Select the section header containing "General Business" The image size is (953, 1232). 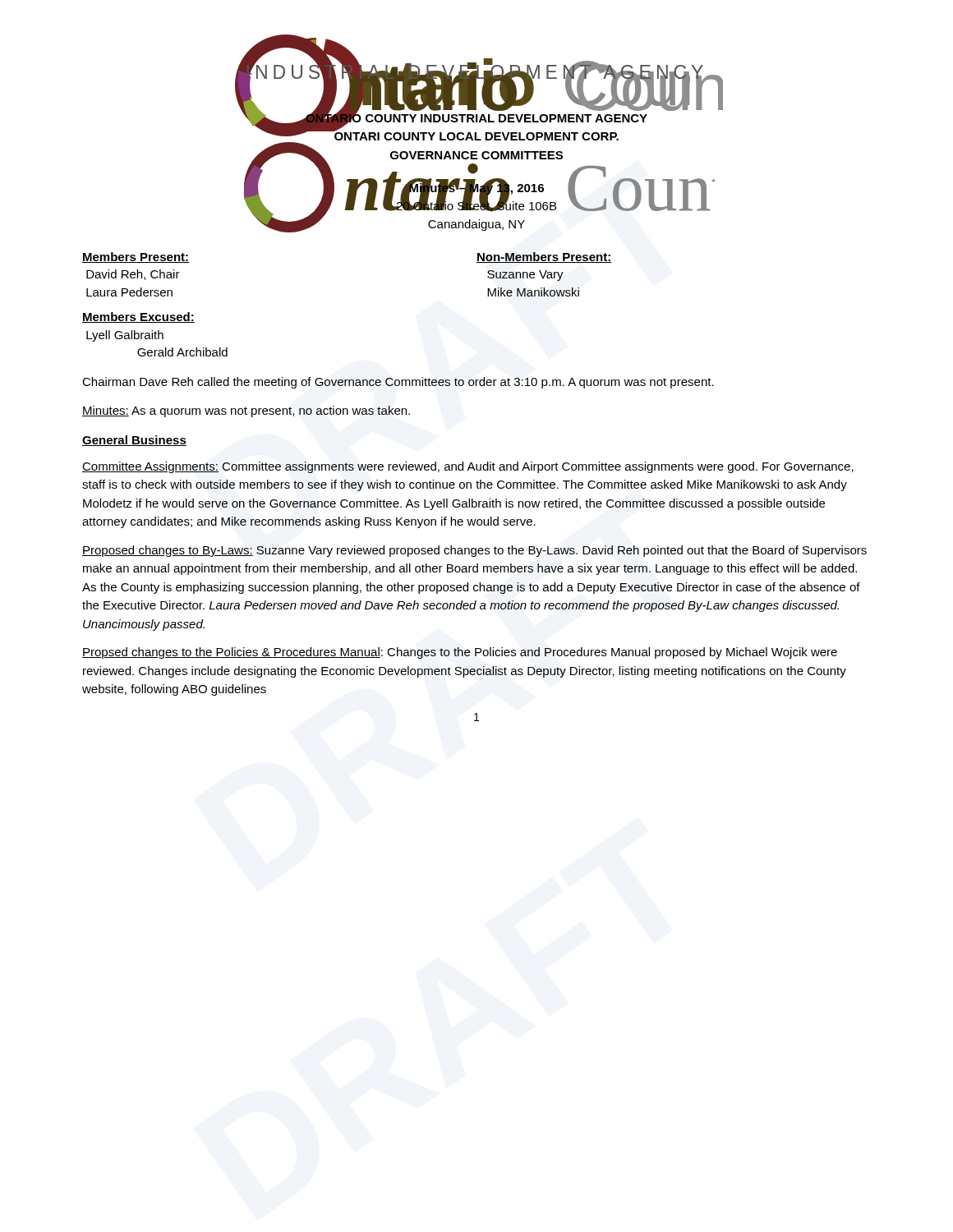coord(134,440)
